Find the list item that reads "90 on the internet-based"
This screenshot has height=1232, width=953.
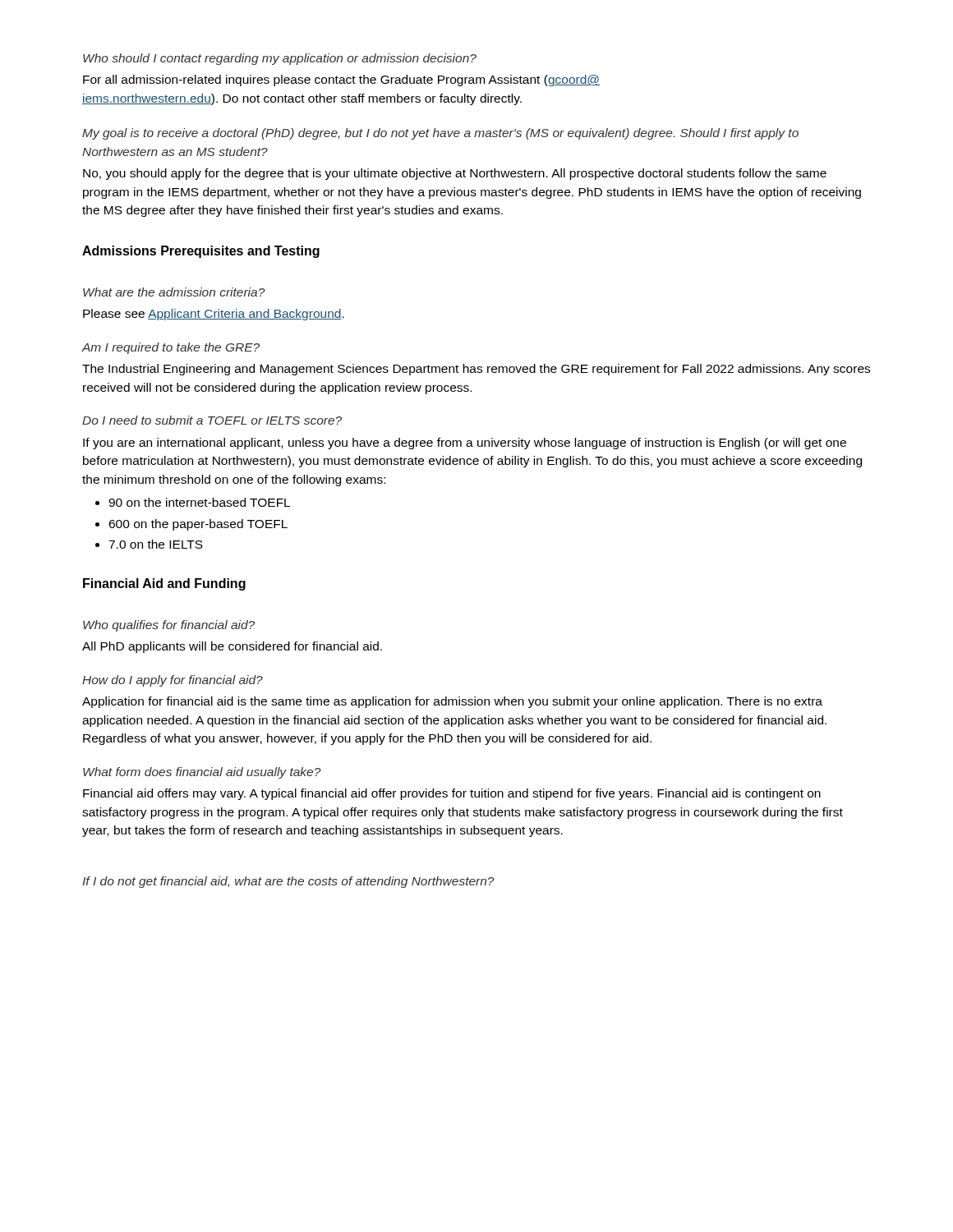(200, 502)
